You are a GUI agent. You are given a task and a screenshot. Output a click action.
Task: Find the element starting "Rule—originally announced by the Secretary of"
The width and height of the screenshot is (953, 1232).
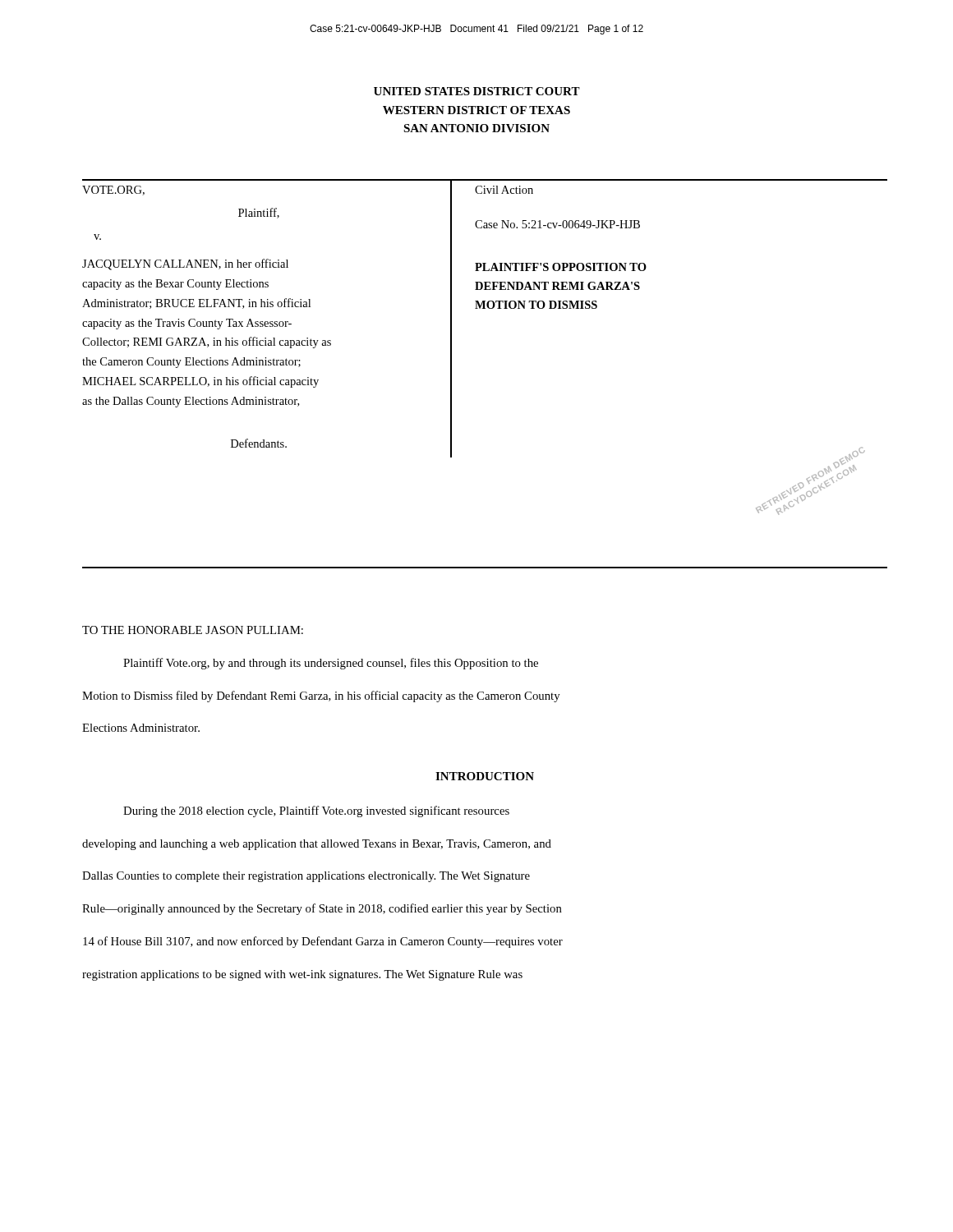(x=322, y=909)
